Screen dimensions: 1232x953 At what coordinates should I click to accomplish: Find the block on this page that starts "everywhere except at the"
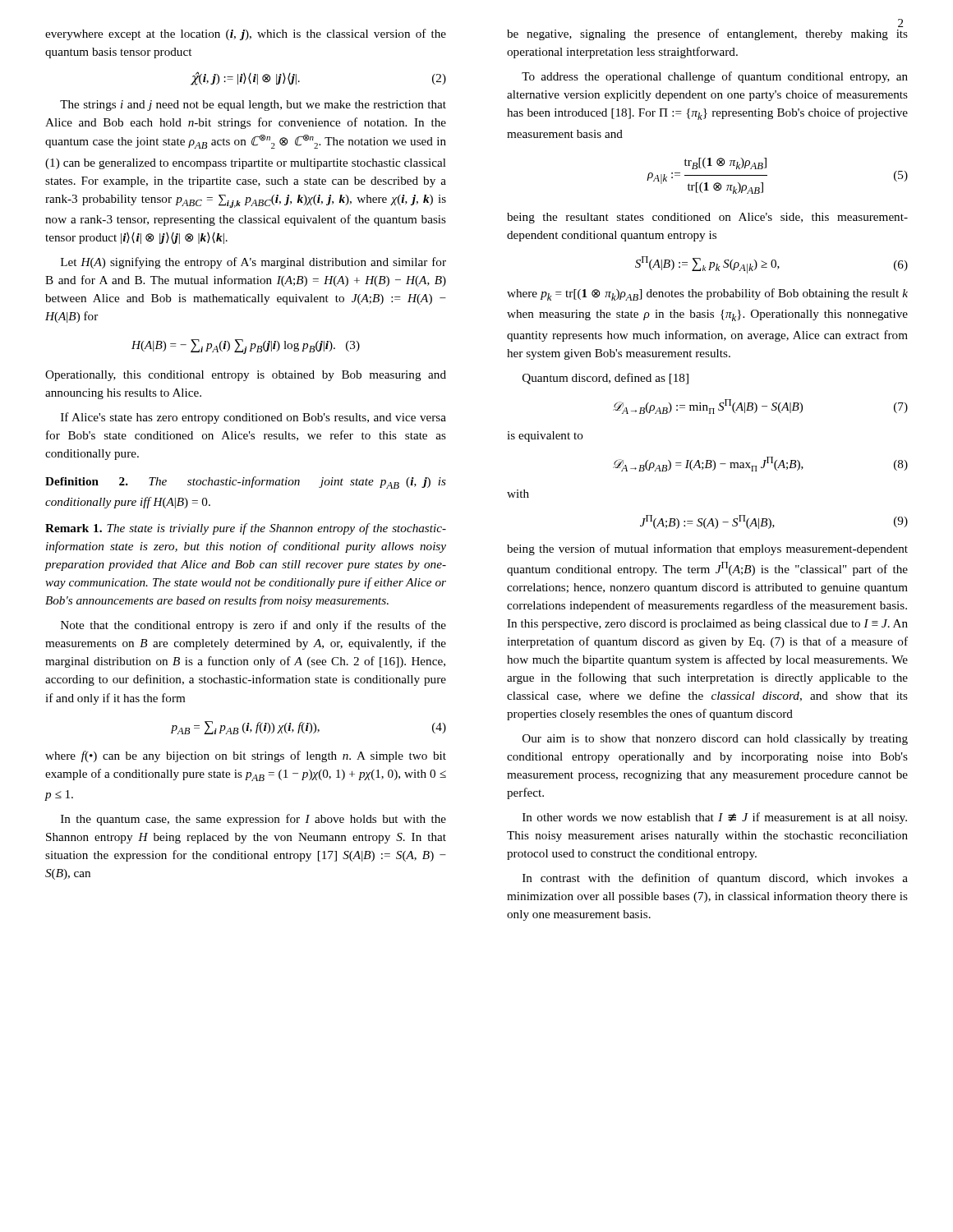pyautogui.click(x=246, y=43)
